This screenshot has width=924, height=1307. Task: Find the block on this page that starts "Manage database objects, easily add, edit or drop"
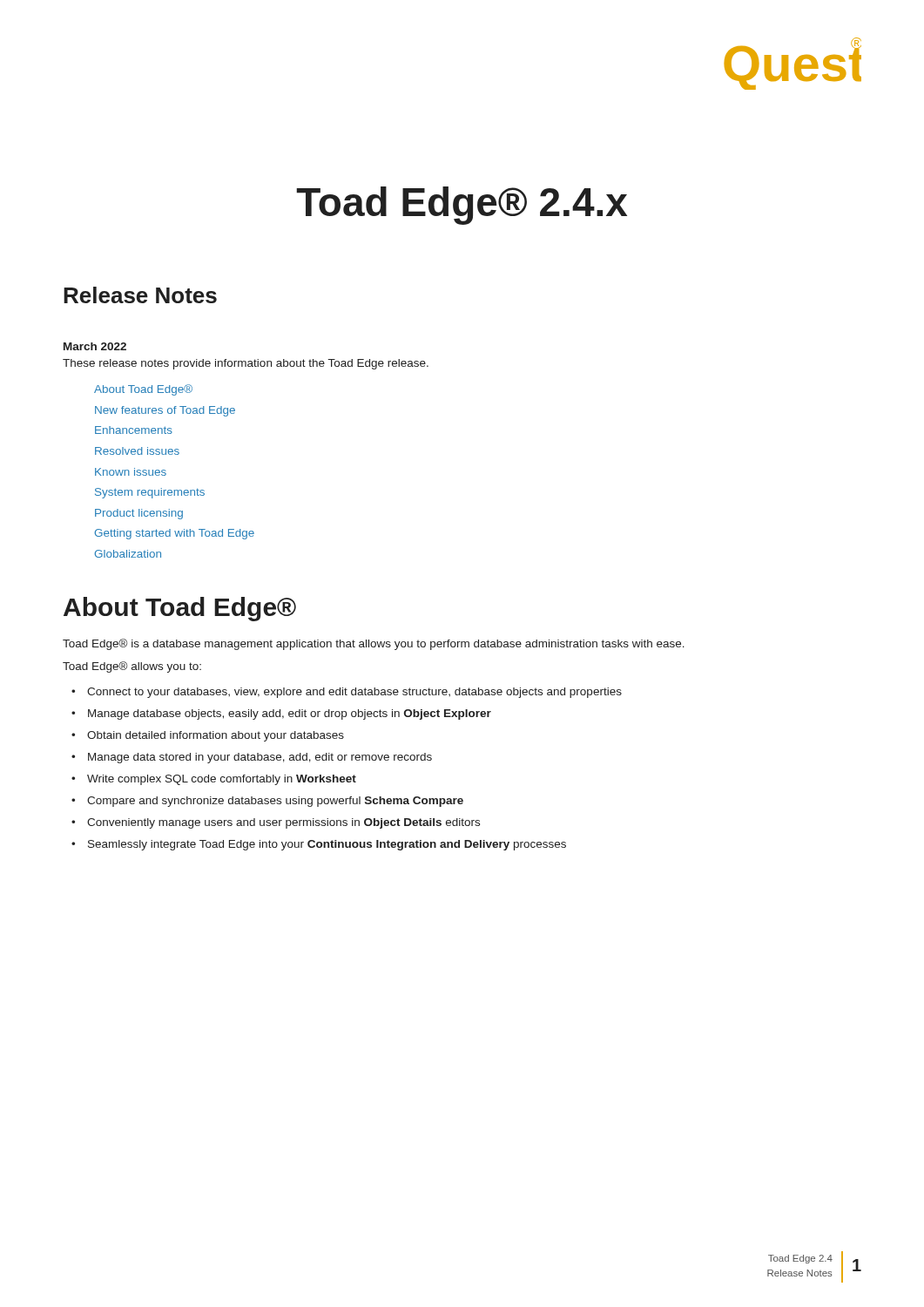[289, 713]
